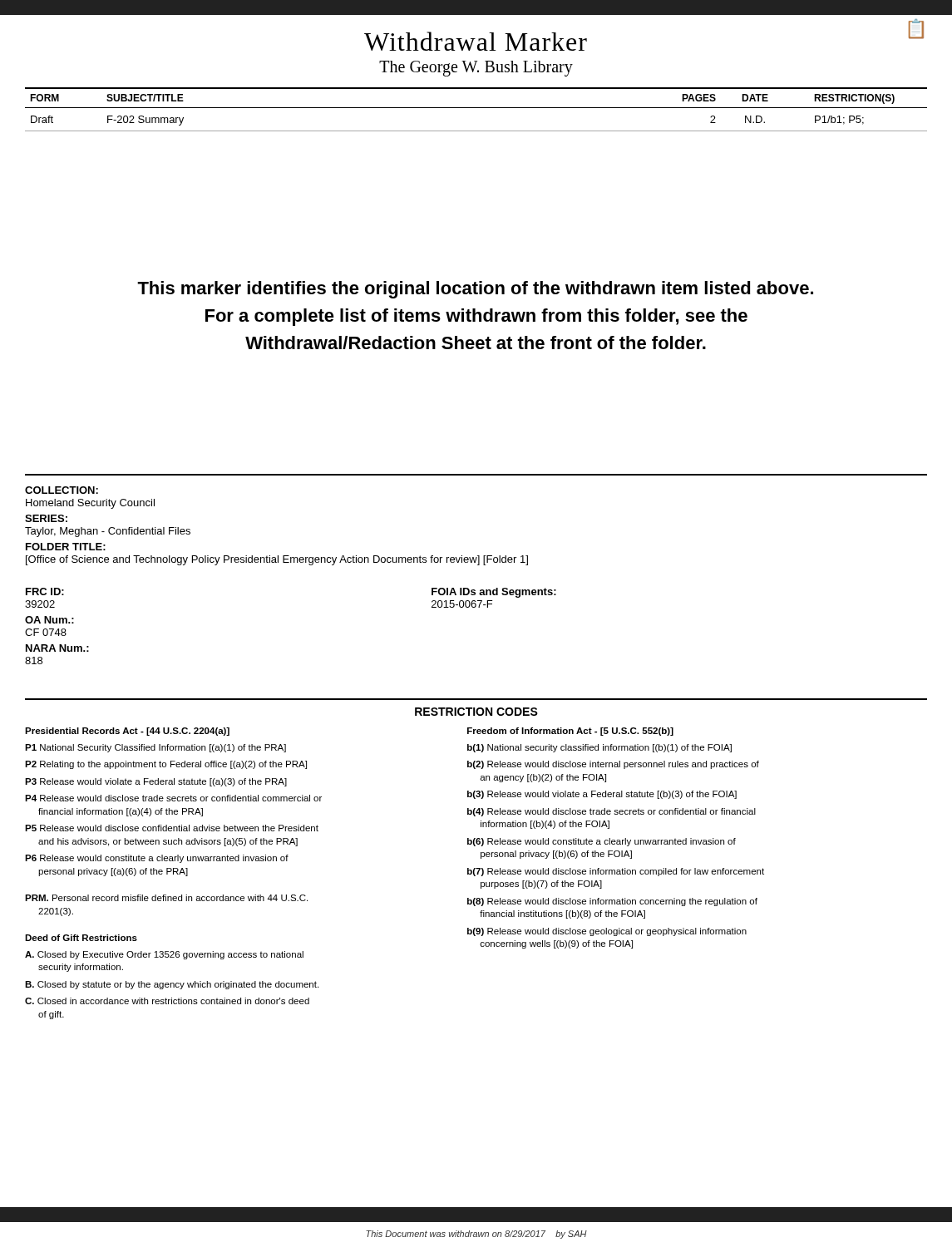Click on the text block that reads "FRC ID: 39202 OA"
The height and width of the screenshot is (1247, 952).
coord(45,591)
